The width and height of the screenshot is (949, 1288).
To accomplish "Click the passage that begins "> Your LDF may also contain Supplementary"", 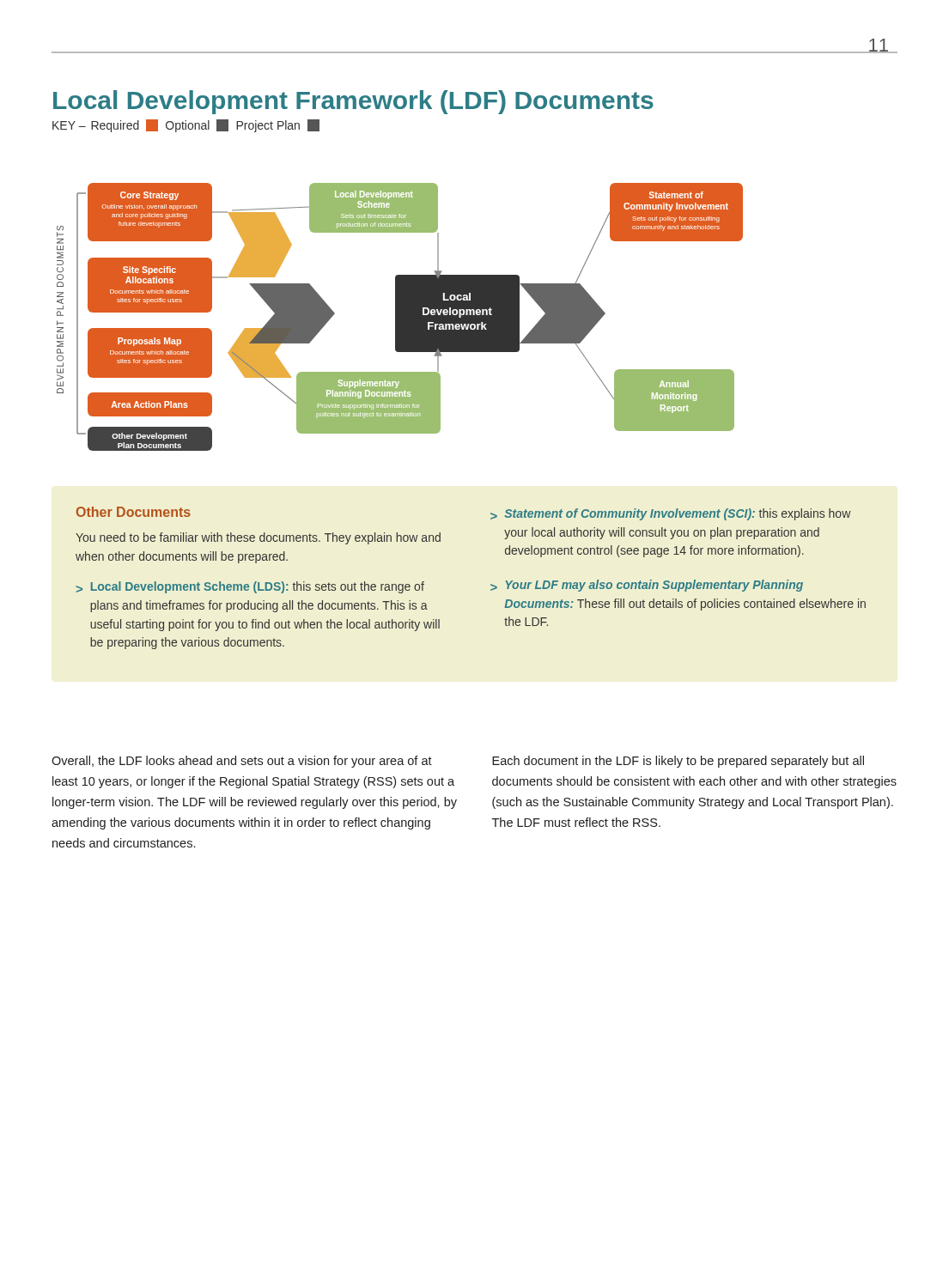I will pyautogui.click(x=680, y=604).
